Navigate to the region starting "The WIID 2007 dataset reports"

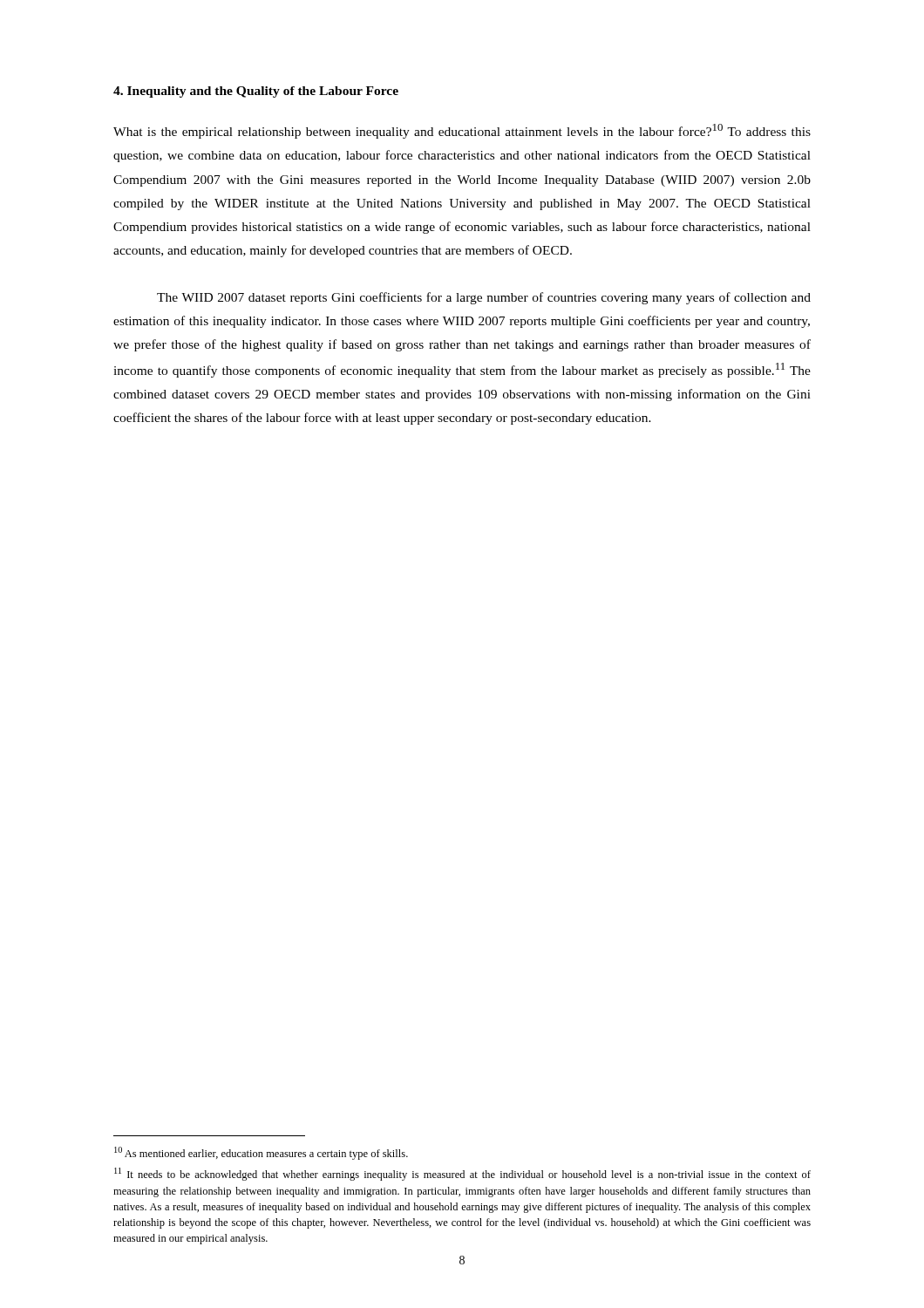[x=462, y=357]
